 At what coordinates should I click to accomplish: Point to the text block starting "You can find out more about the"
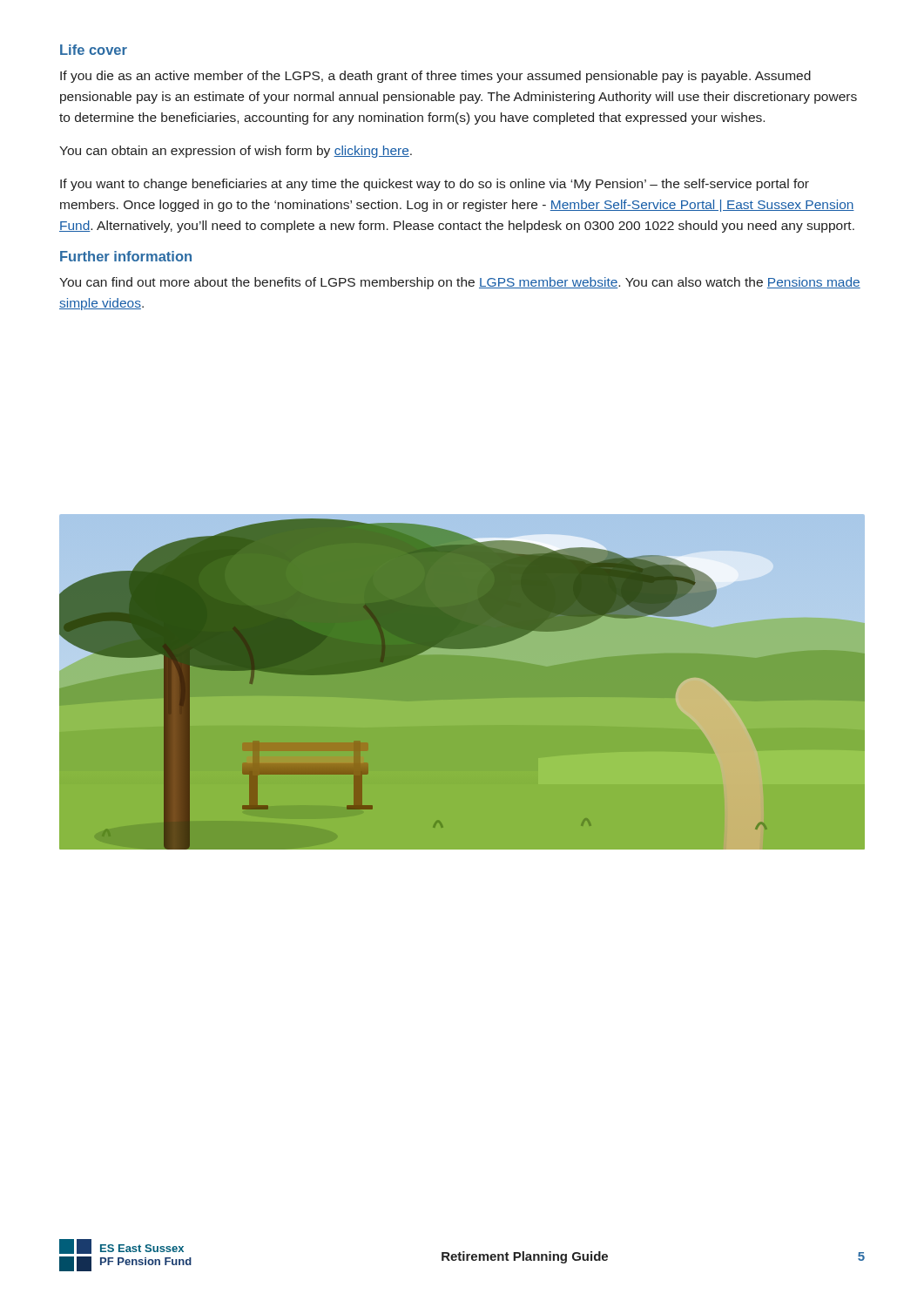click(462, 293)
